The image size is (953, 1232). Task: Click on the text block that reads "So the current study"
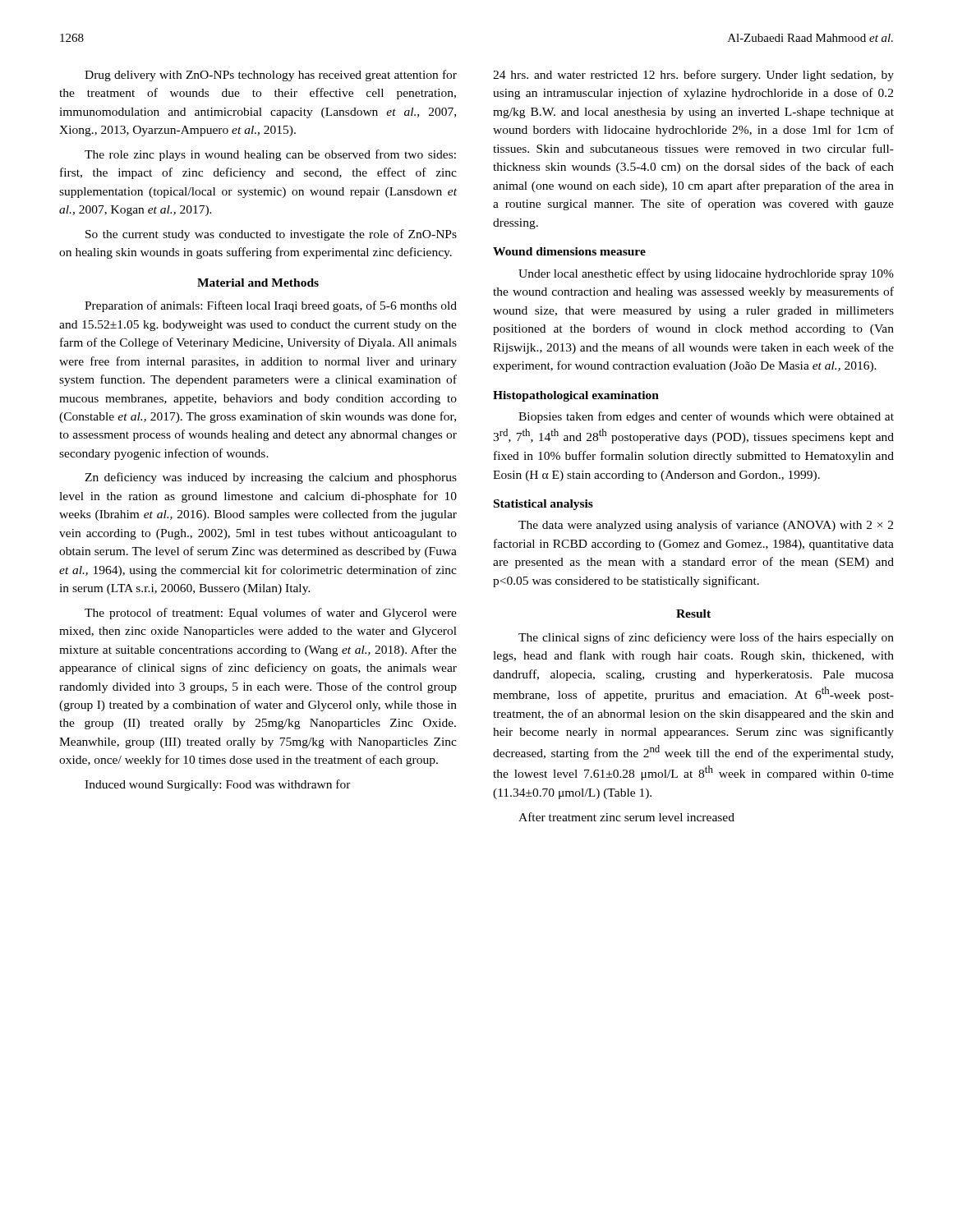coord(258,243)
